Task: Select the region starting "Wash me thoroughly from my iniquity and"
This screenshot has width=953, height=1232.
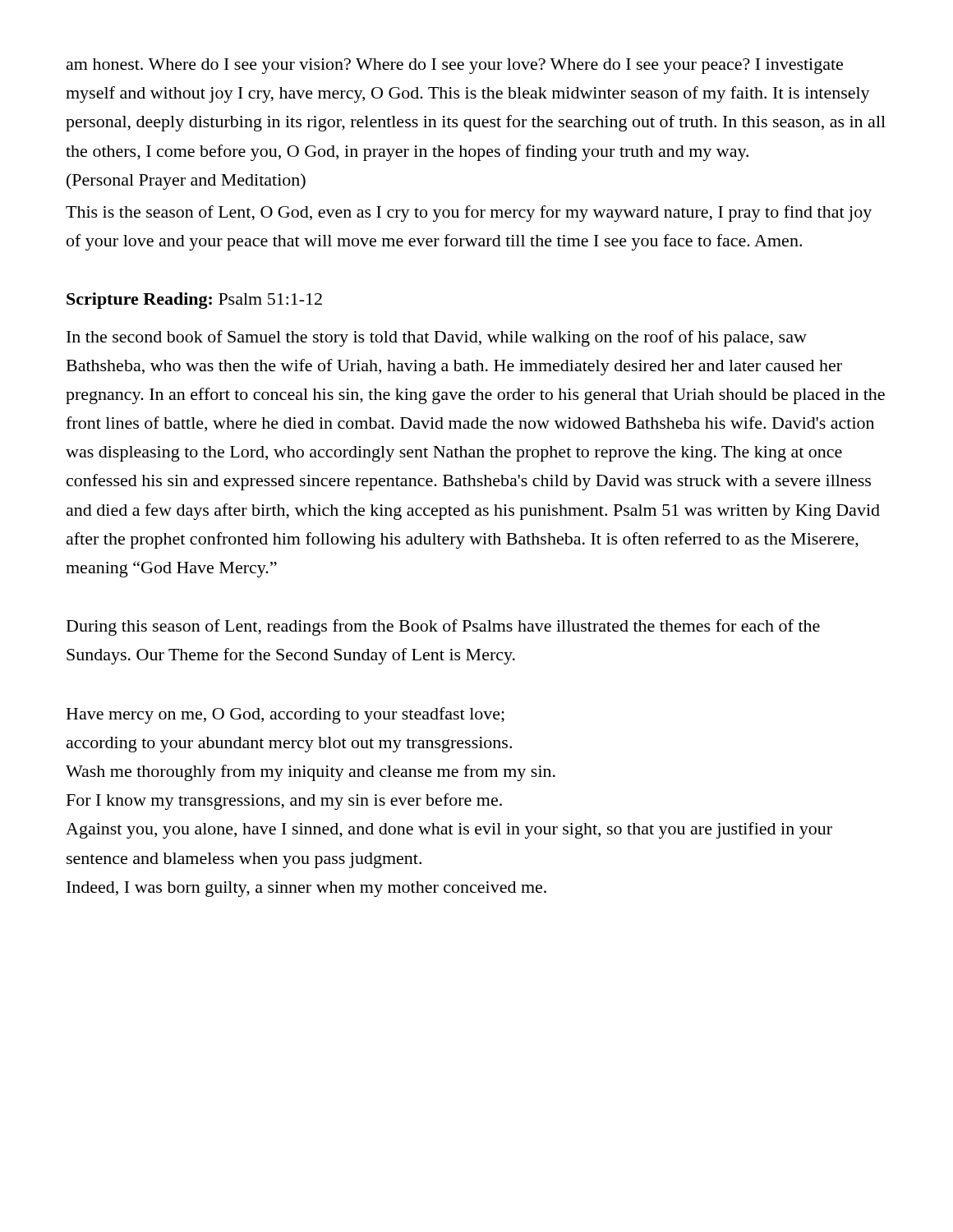Action: [x=311, y=771]
